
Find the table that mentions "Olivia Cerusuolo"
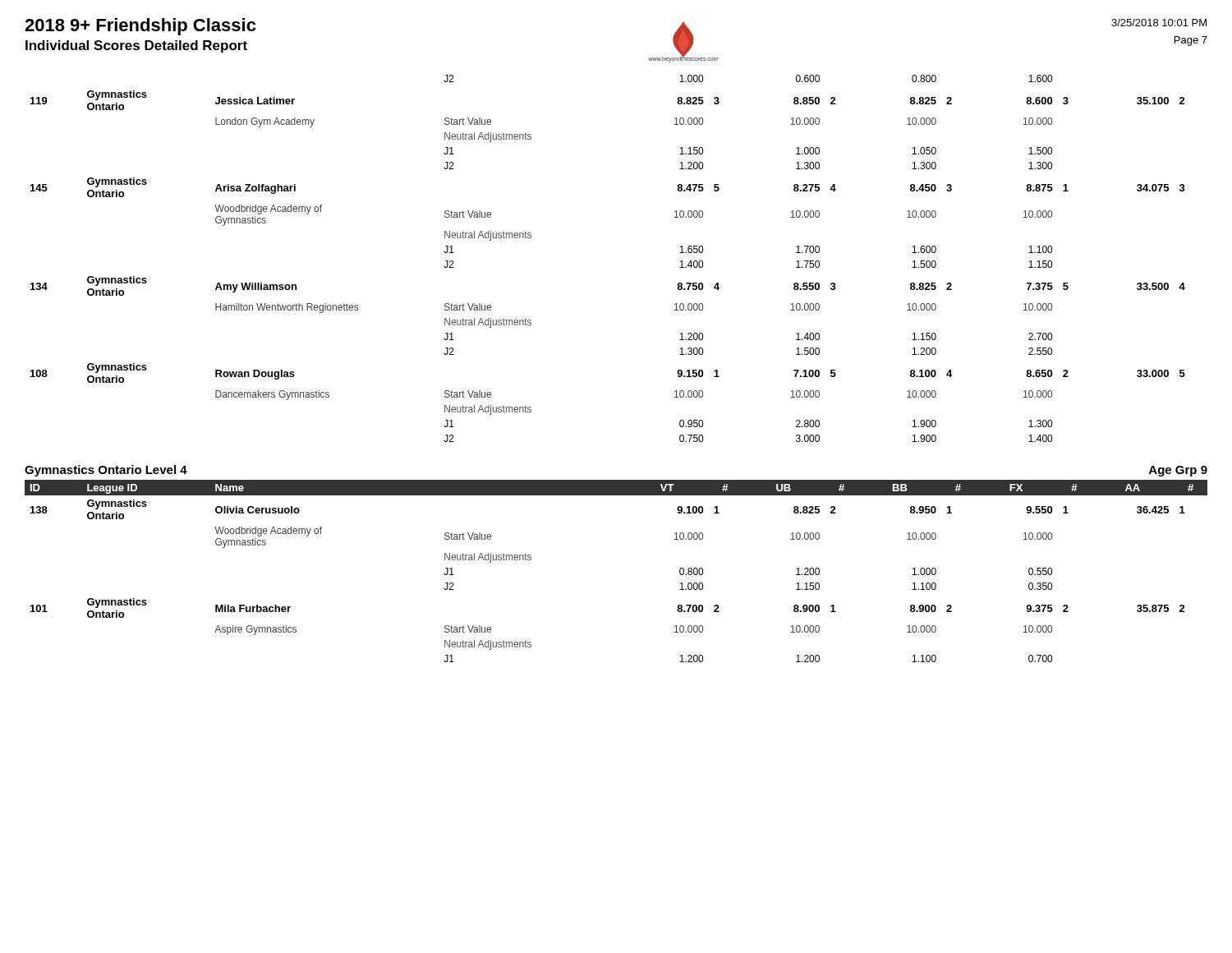[616, 573]
